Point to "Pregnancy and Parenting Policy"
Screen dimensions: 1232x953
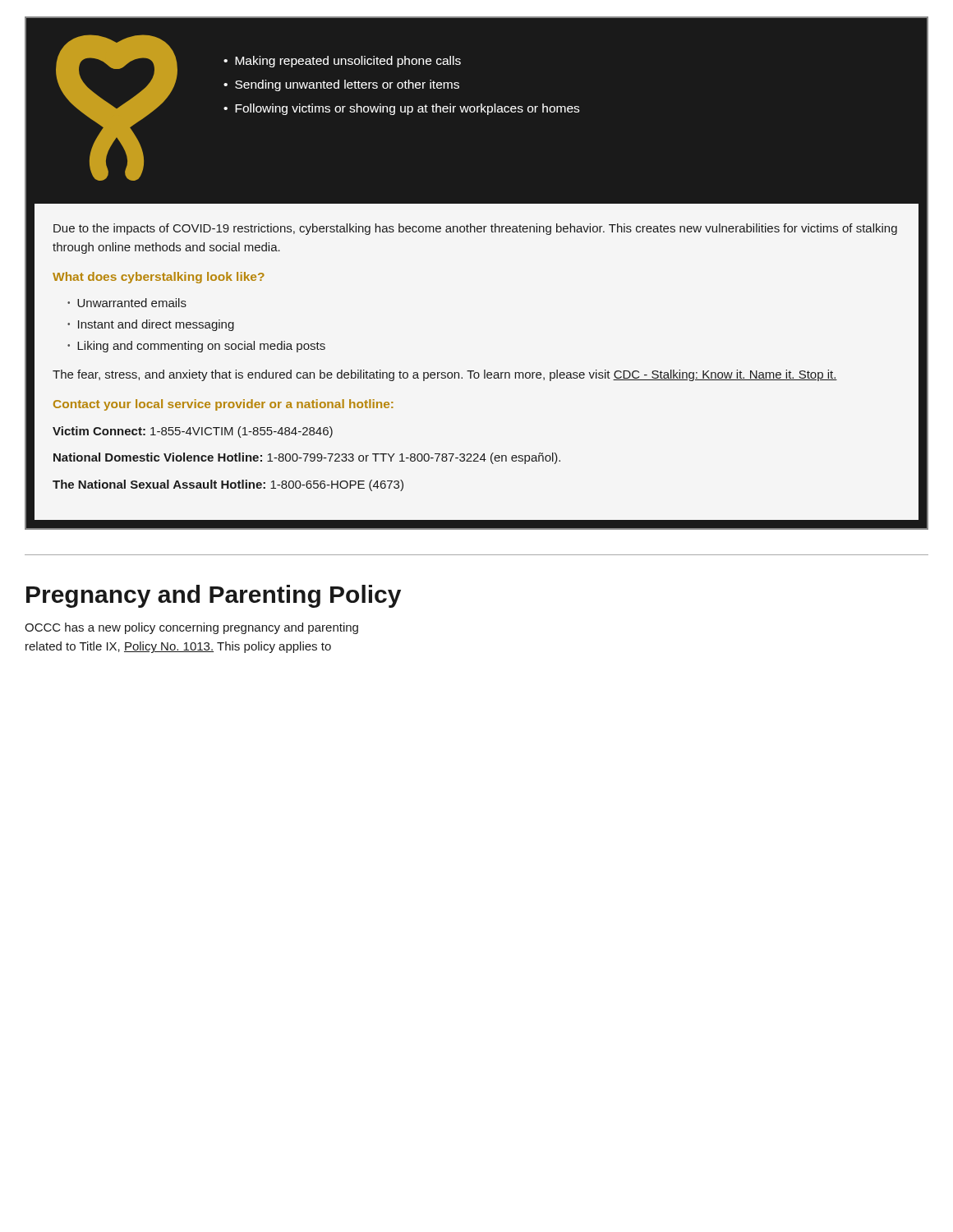(213, 594)
